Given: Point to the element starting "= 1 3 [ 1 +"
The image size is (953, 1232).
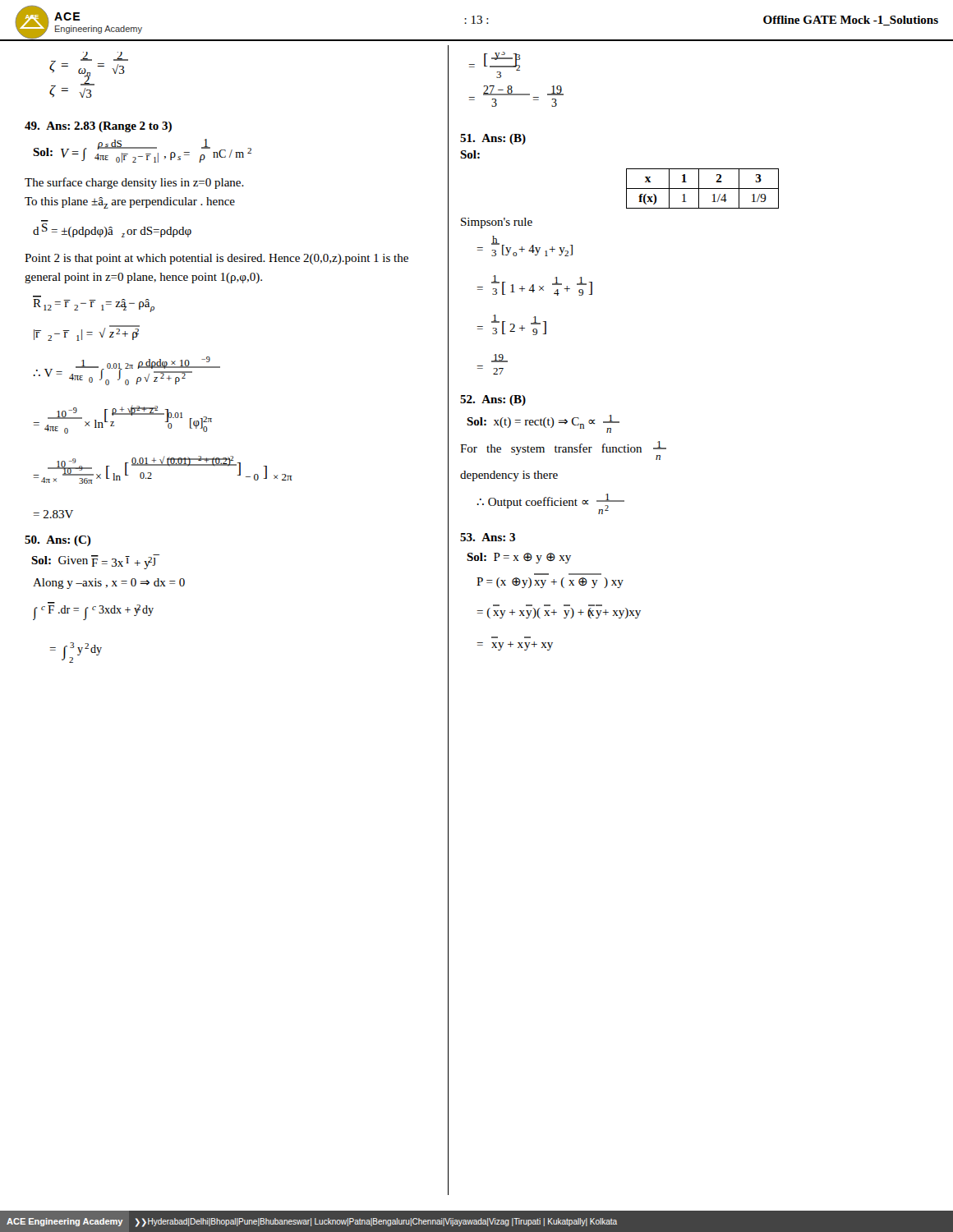Looking at the screenshot, I should coord(583,288).
